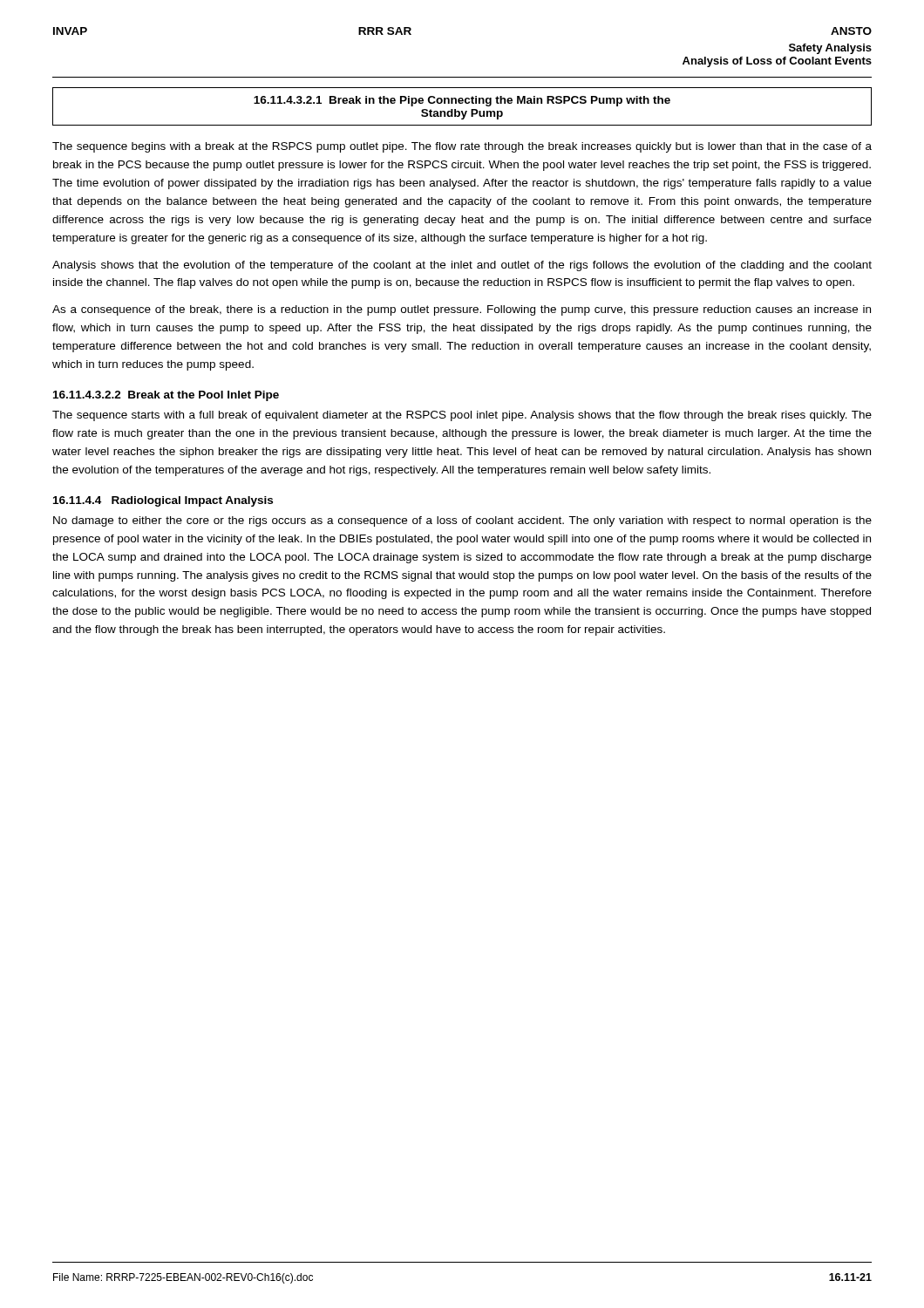
Task: Click on the passage starting "No damage to either"
Action: 462,575
